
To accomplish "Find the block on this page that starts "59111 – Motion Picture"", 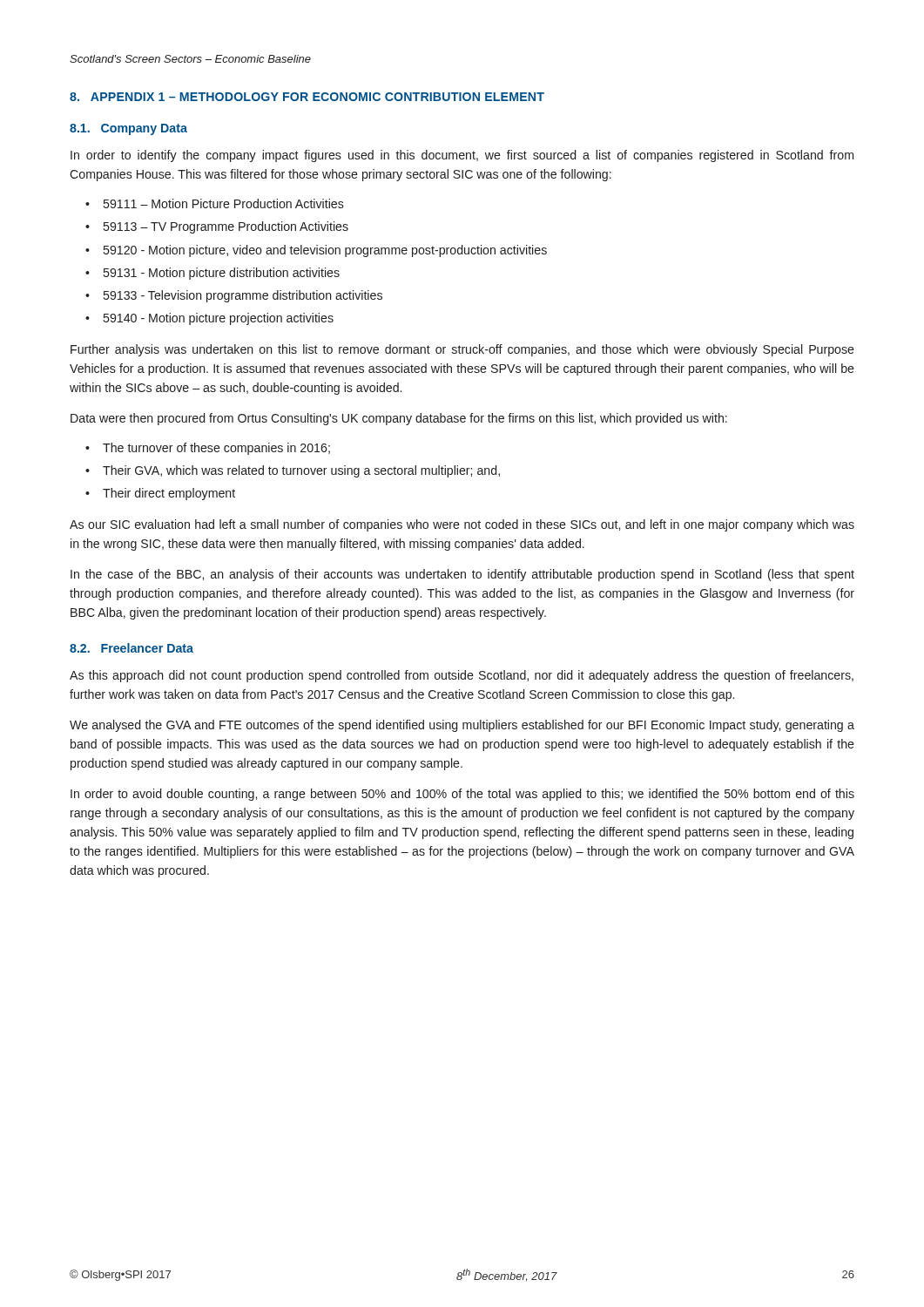I will tap(223, 204).
